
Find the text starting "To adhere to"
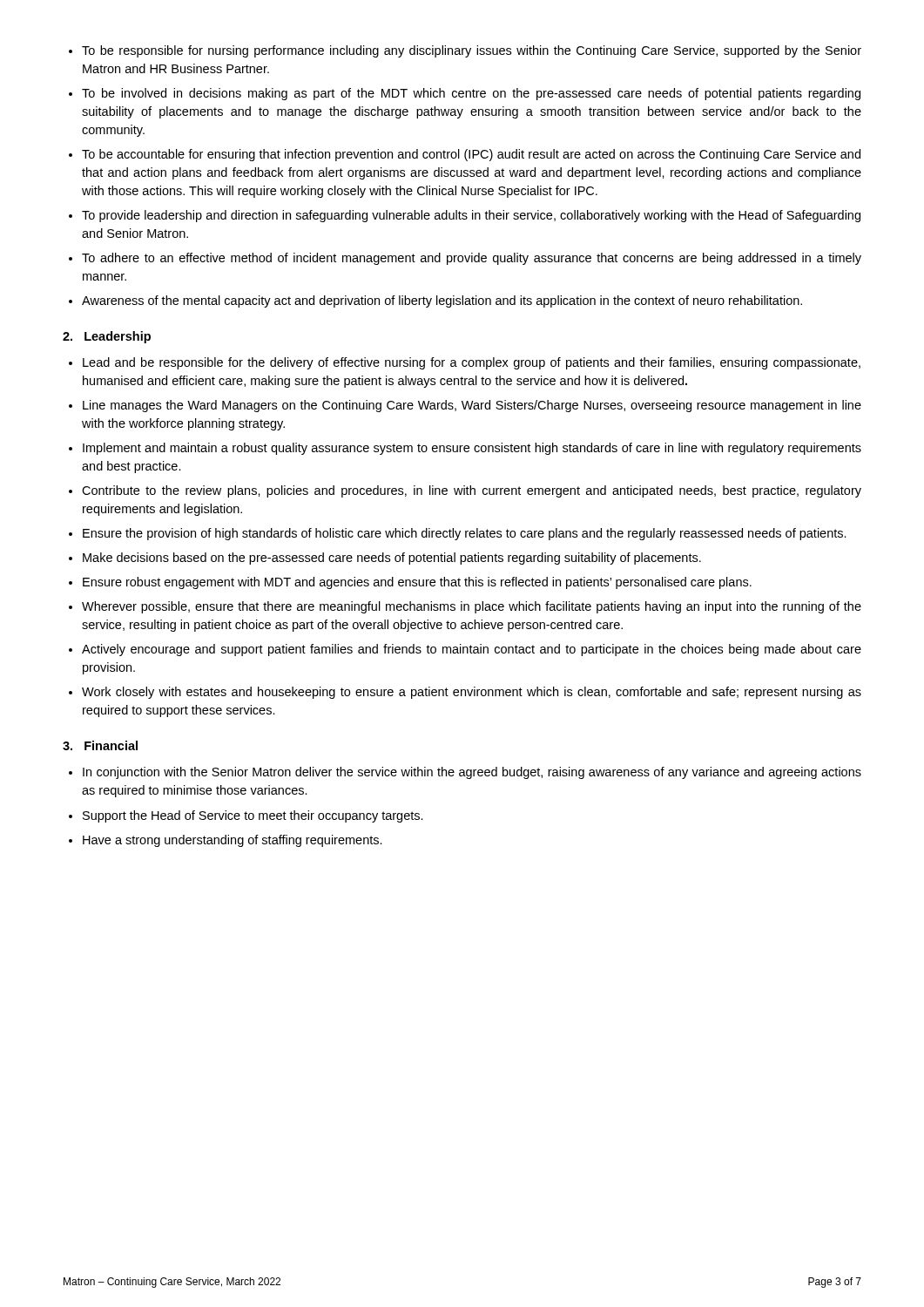coord(472,268)
